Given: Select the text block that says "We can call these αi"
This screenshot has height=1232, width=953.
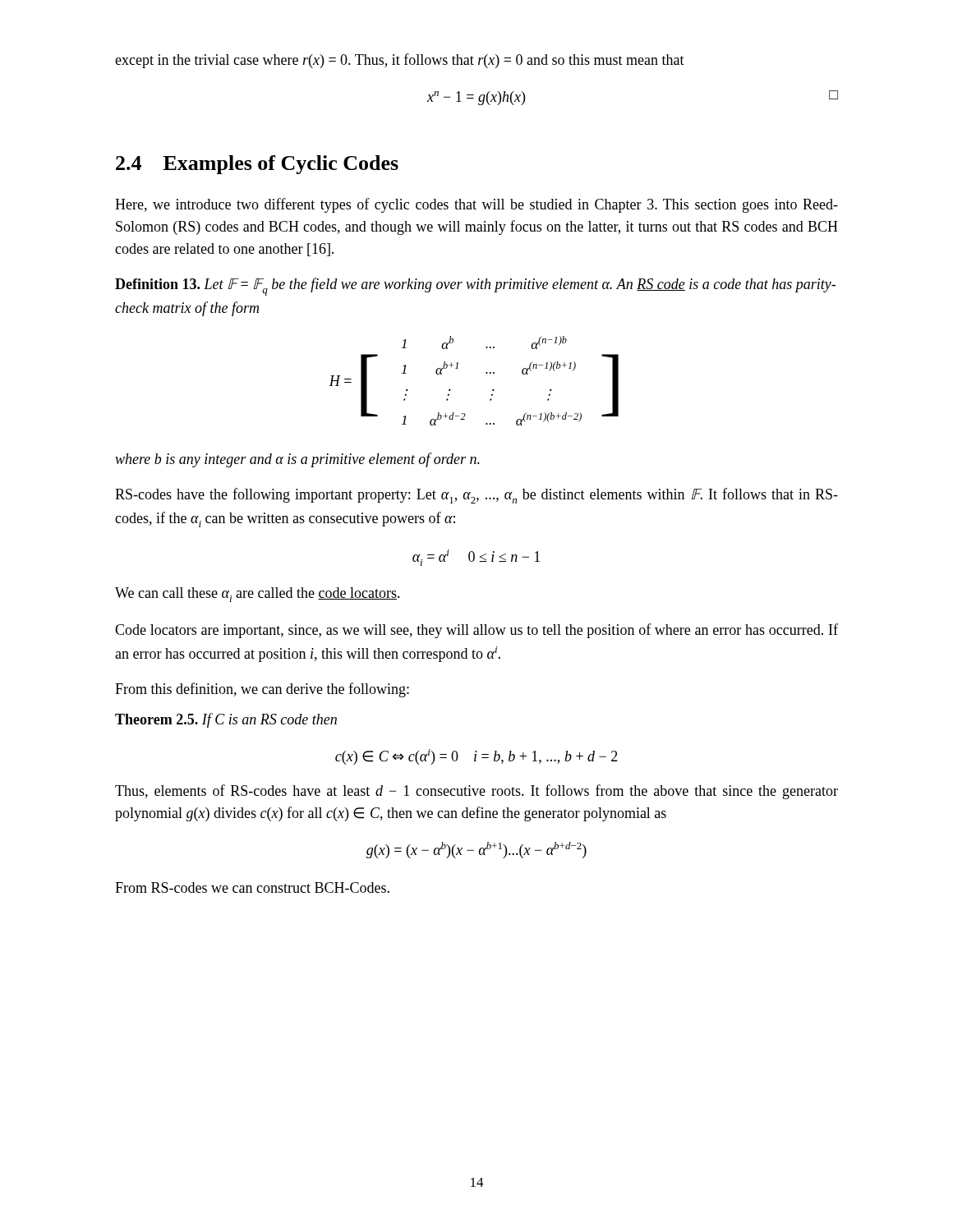Looking at the screenshot, I should tap(258, 595).
